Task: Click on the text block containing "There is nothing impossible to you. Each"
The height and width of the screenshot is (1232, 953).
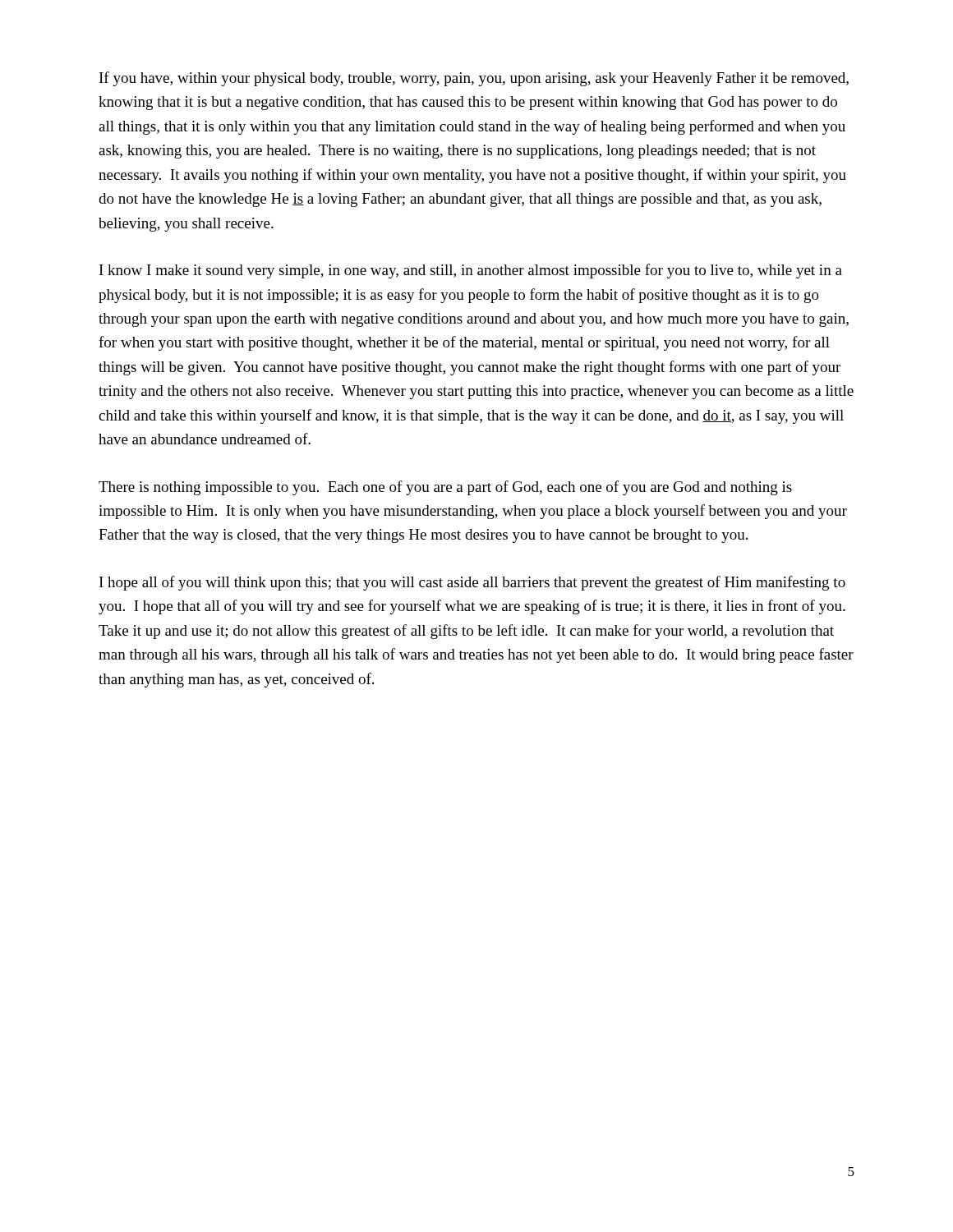Action: coord(473,510)
